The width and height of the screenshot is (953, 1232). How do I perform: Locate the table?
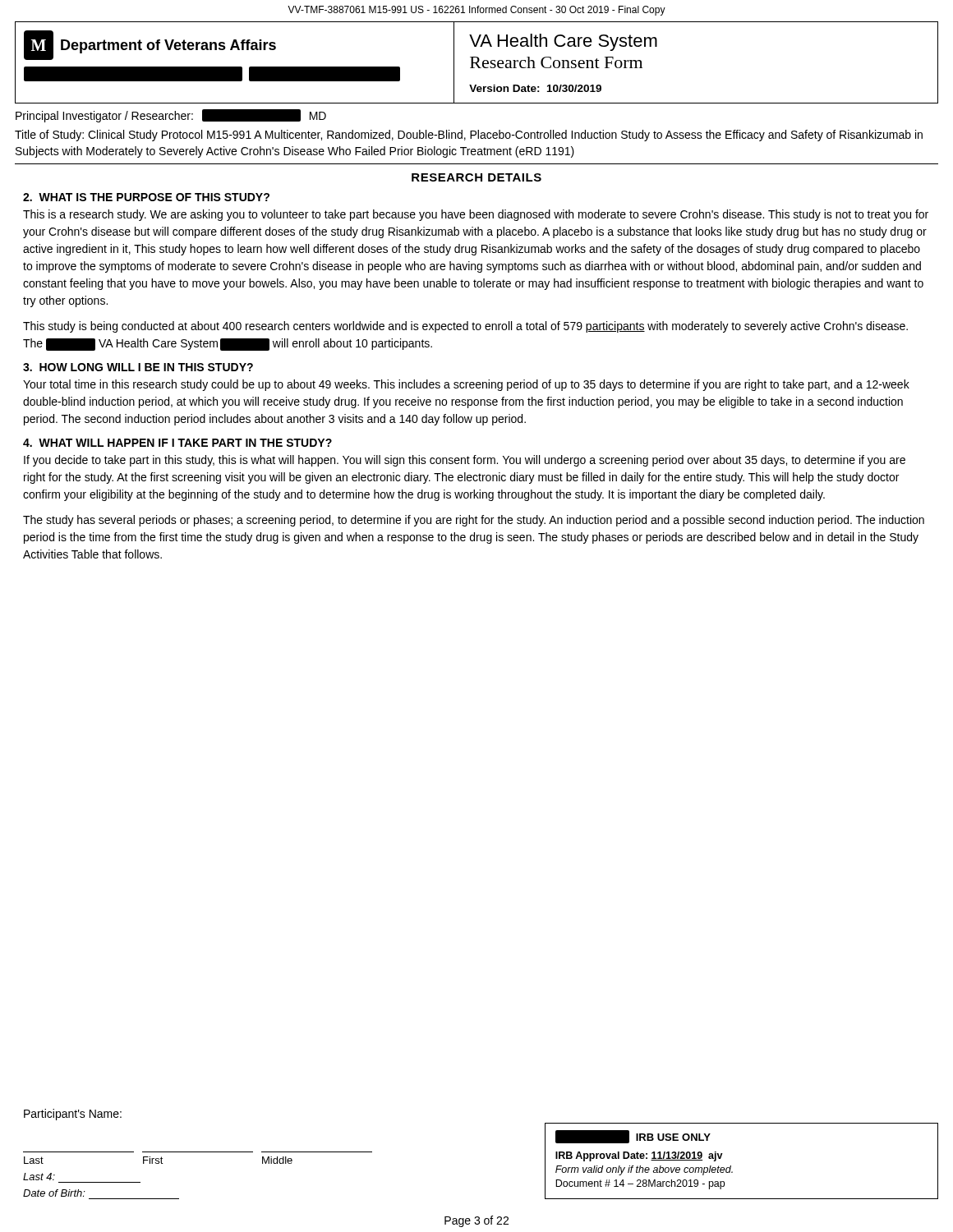(741, 1161)
